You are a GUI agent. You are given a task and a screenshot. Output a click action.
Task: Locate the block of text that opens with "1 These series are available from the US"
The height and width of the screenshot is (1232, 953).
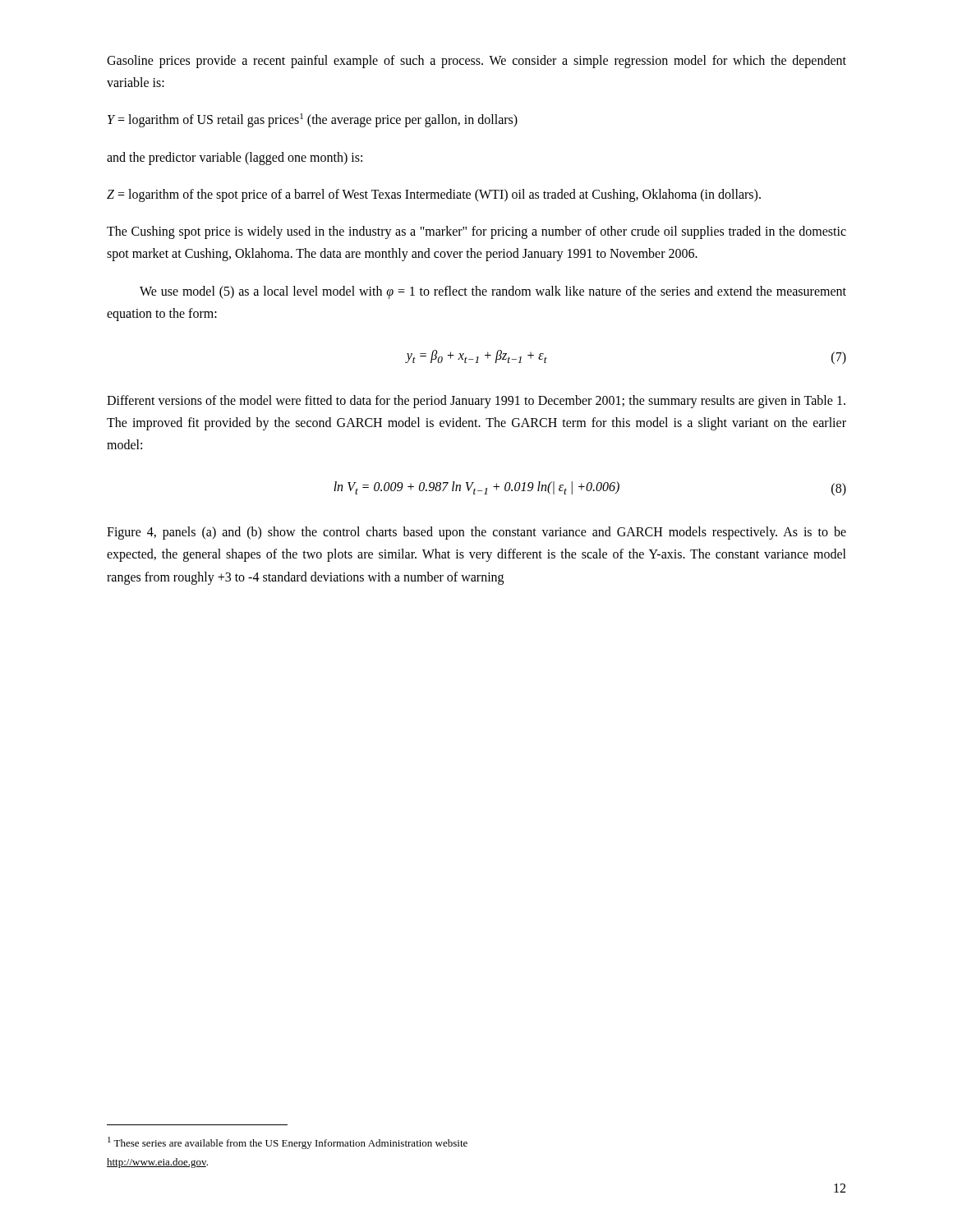coord(312,1148)
